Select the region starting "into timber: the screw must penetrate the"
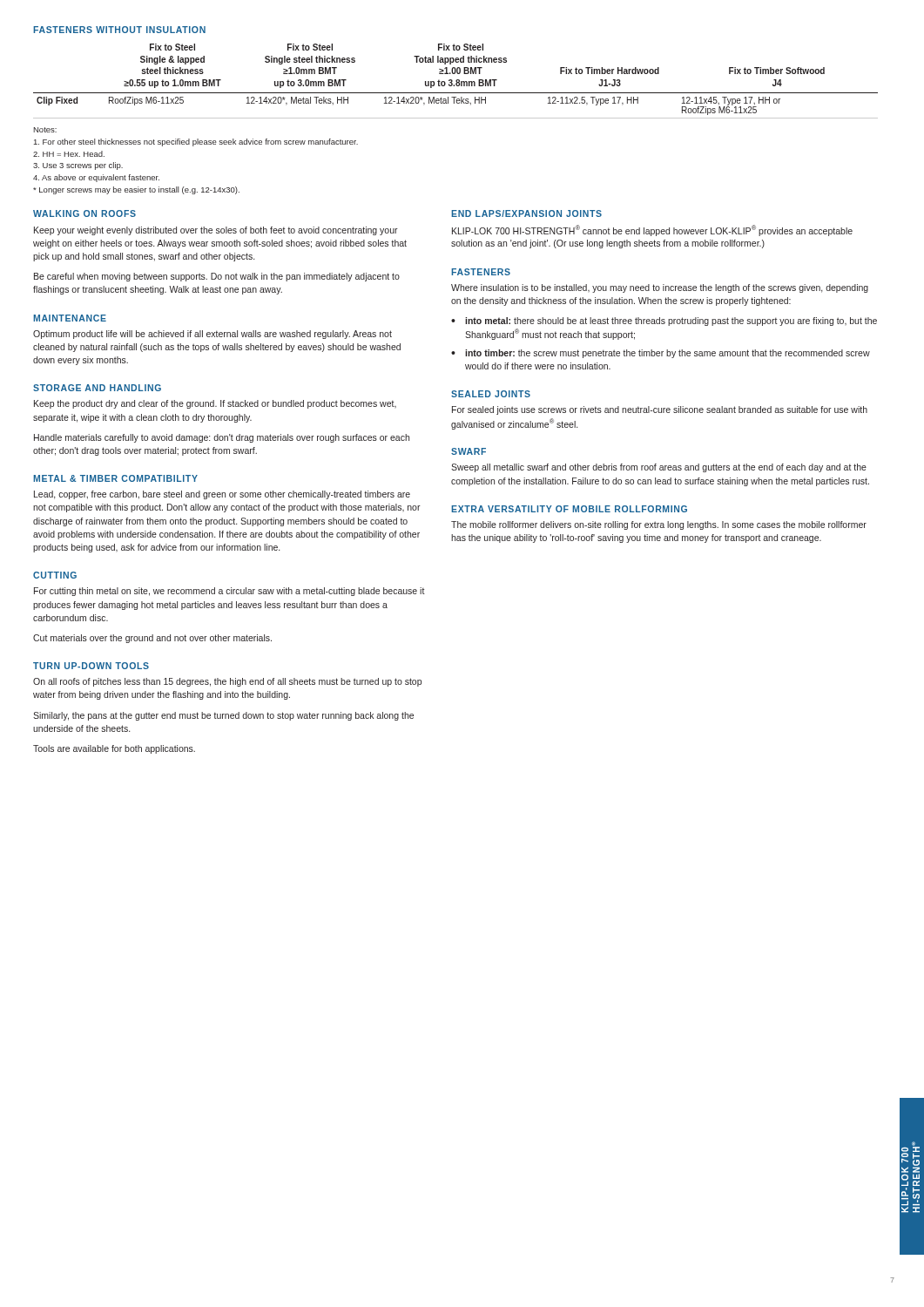 [x=667, y=359]
